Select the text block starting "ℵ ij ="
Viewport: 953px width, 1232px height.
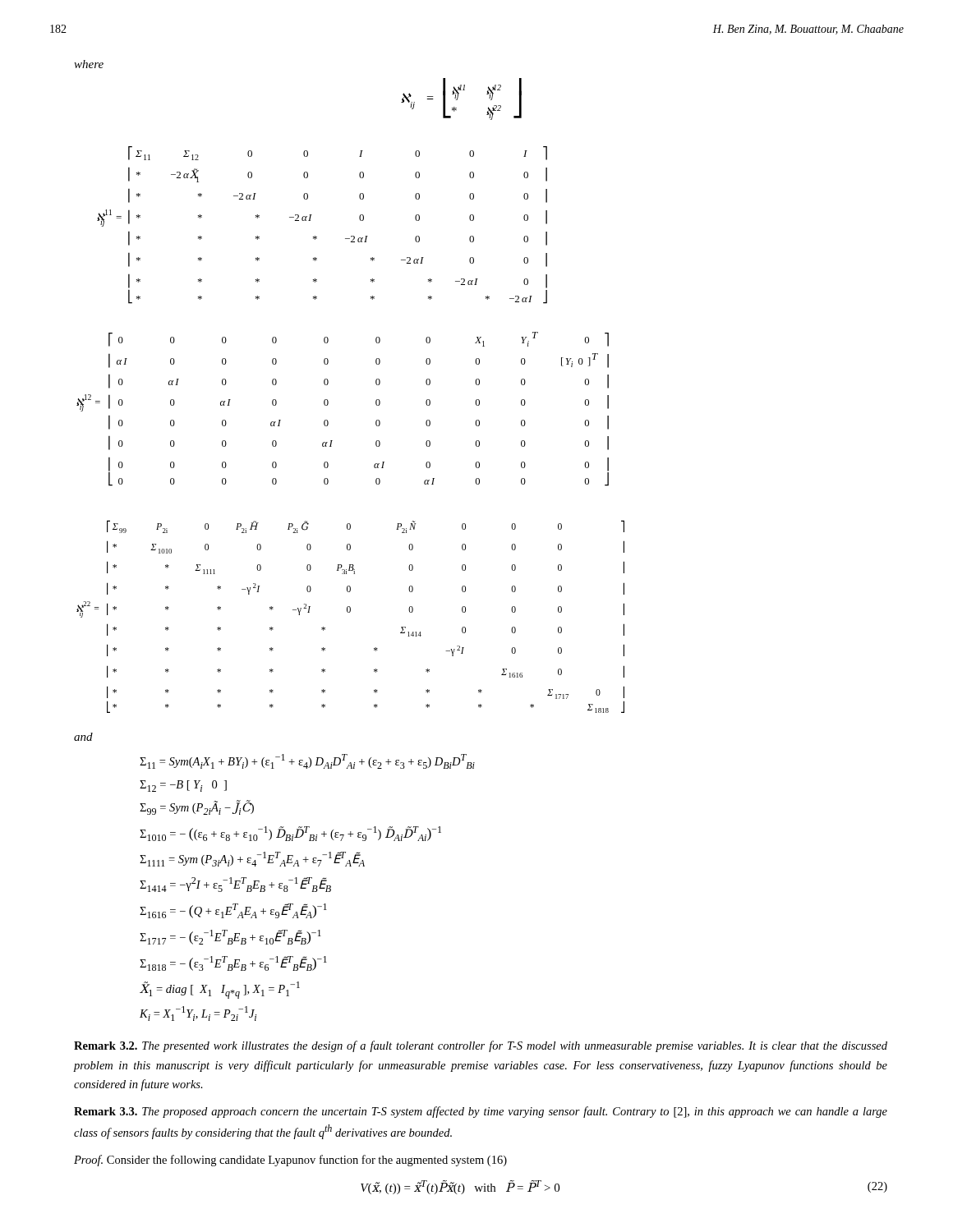(481, 101)
